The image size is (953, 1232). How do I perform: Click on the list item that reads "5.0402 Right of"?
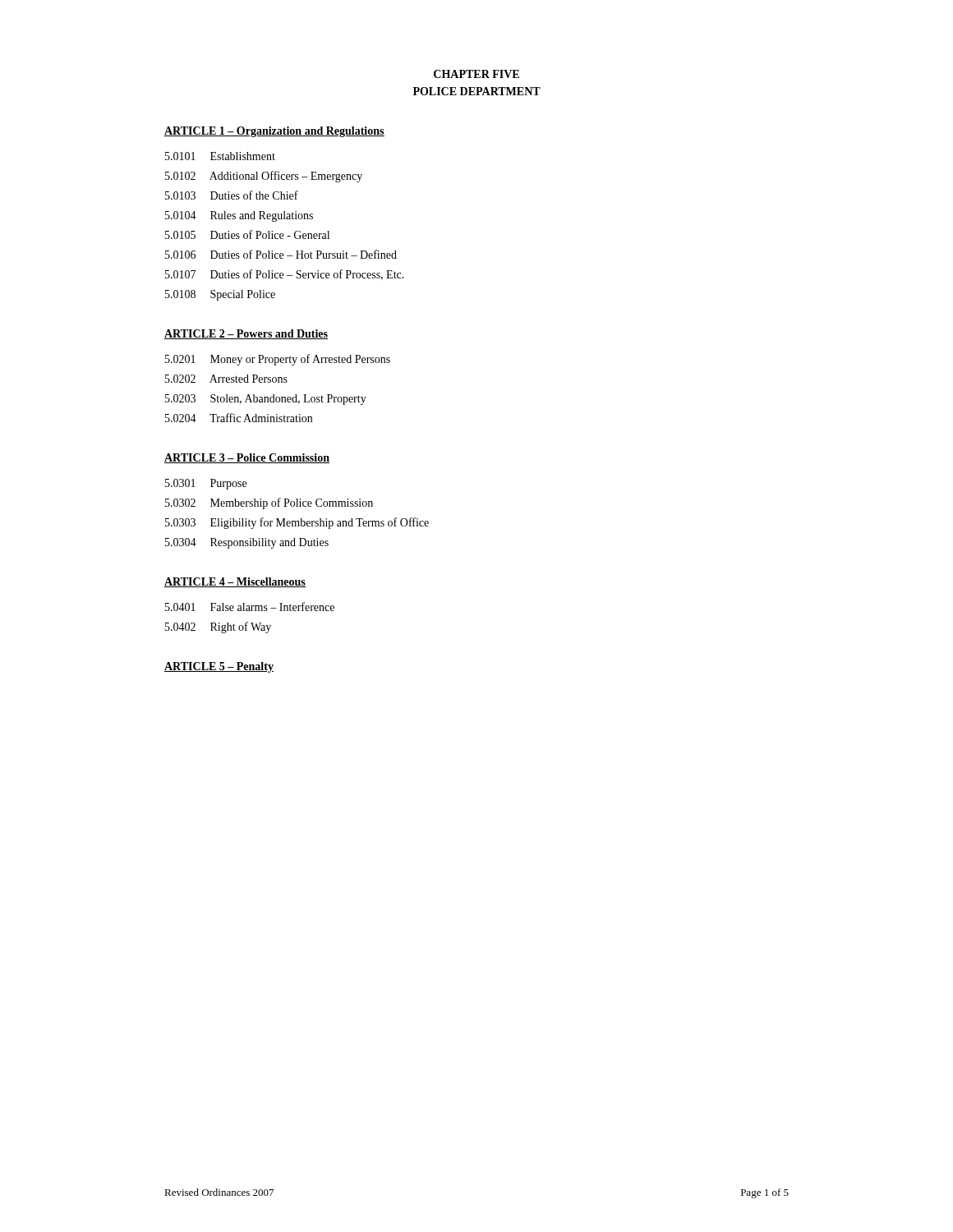coord(218,627)
